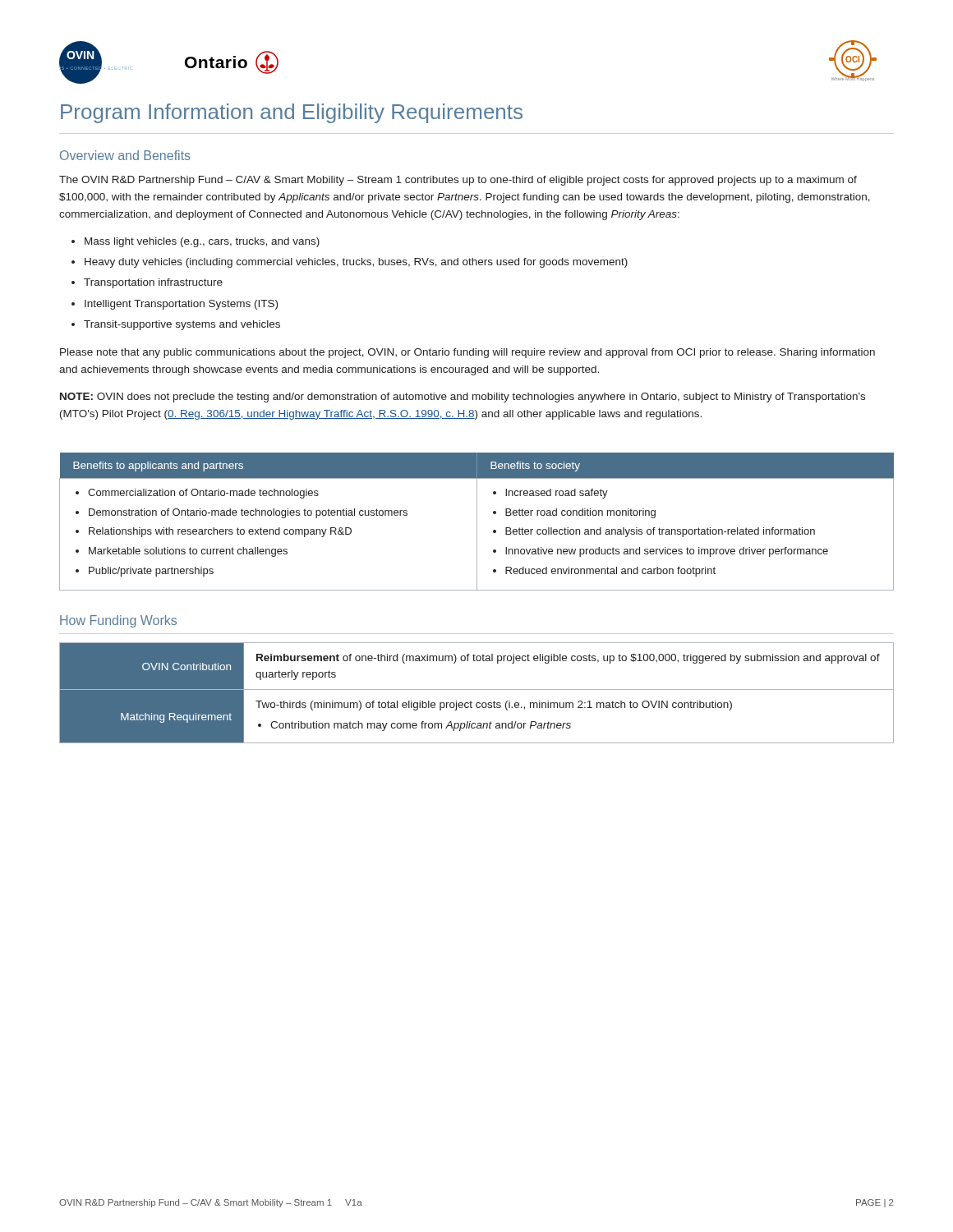This screenshot has height=1232, width=953.
Task: Click on the text block containing "Please note that any public communications"
Action: [467, 361]
